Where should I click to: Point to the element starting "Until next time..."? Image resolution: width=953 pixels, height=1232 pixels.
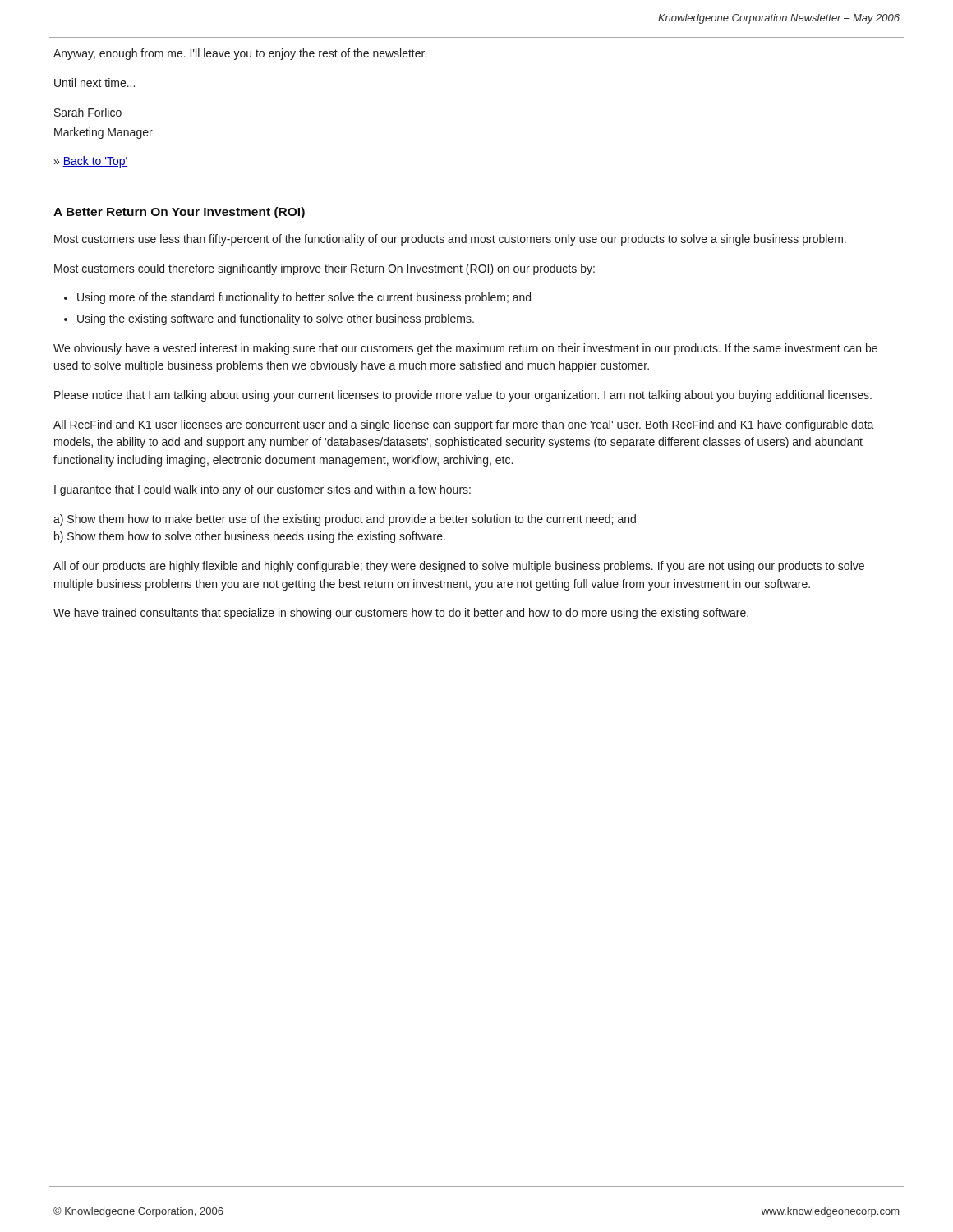pyautogui.click(x=95, y=83)
